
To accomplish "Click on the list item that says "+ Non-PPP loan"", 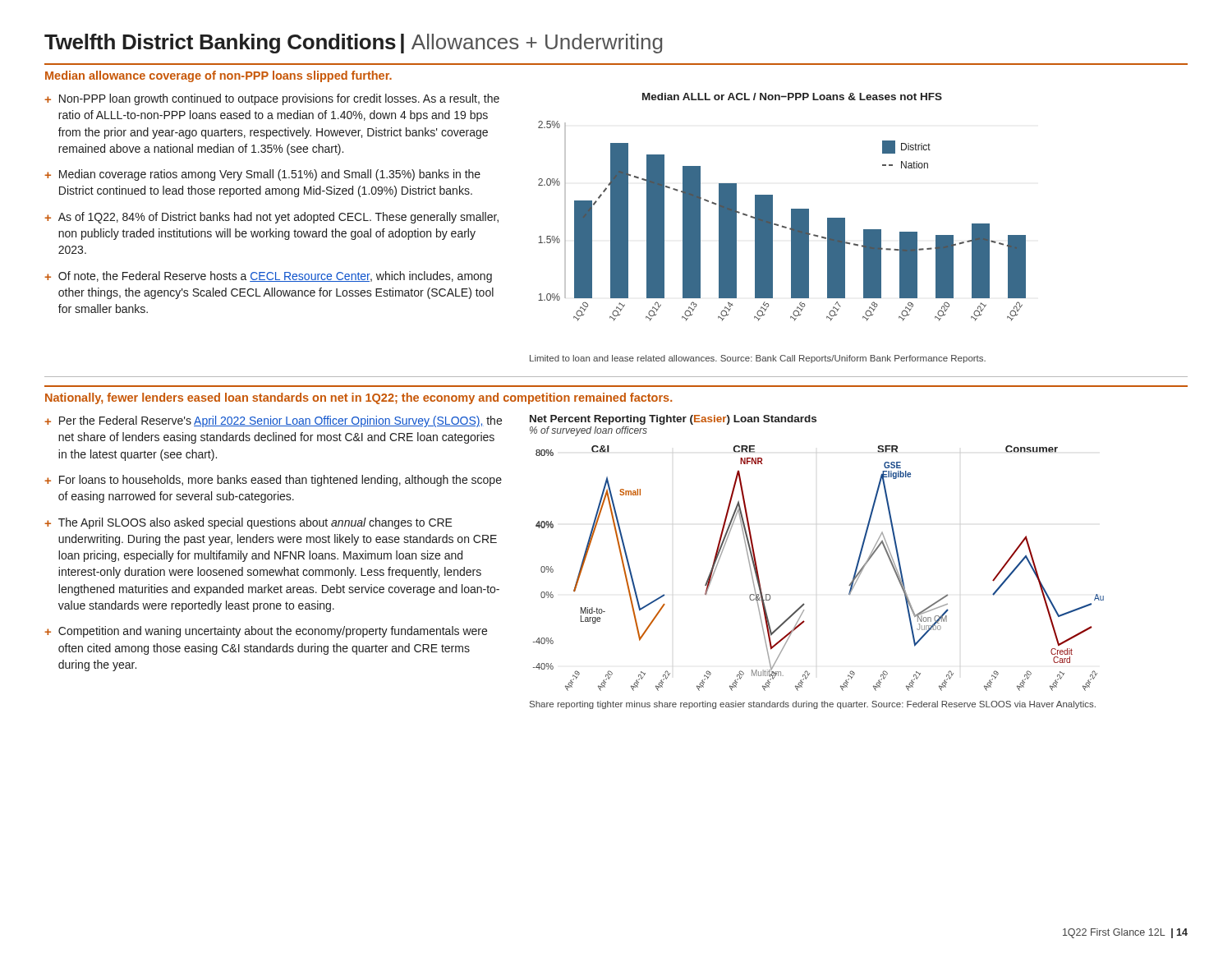I will (x=274, y=124).
